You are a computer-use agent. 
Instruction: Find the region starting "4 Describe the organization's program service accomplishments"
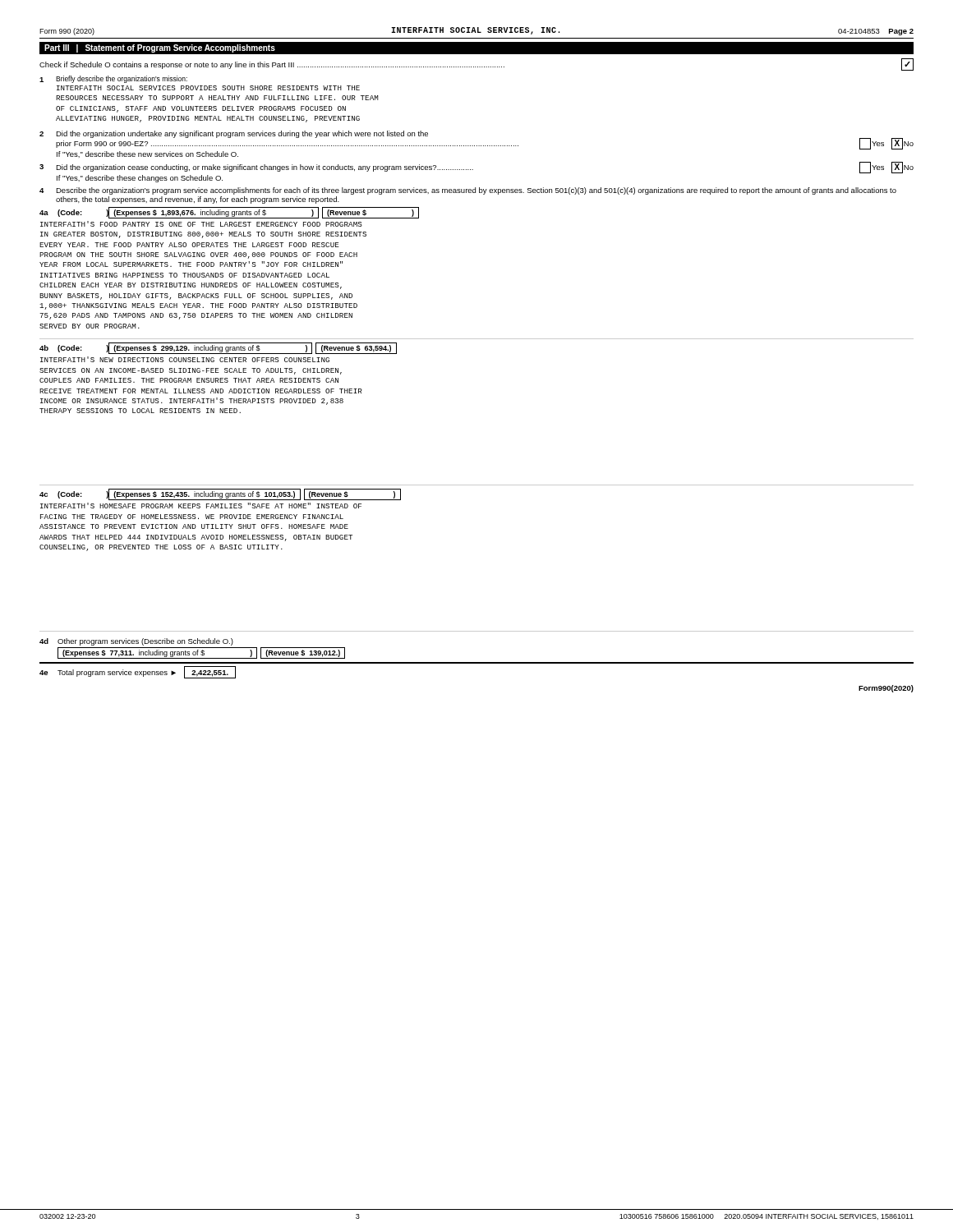(x=476, y=194)
